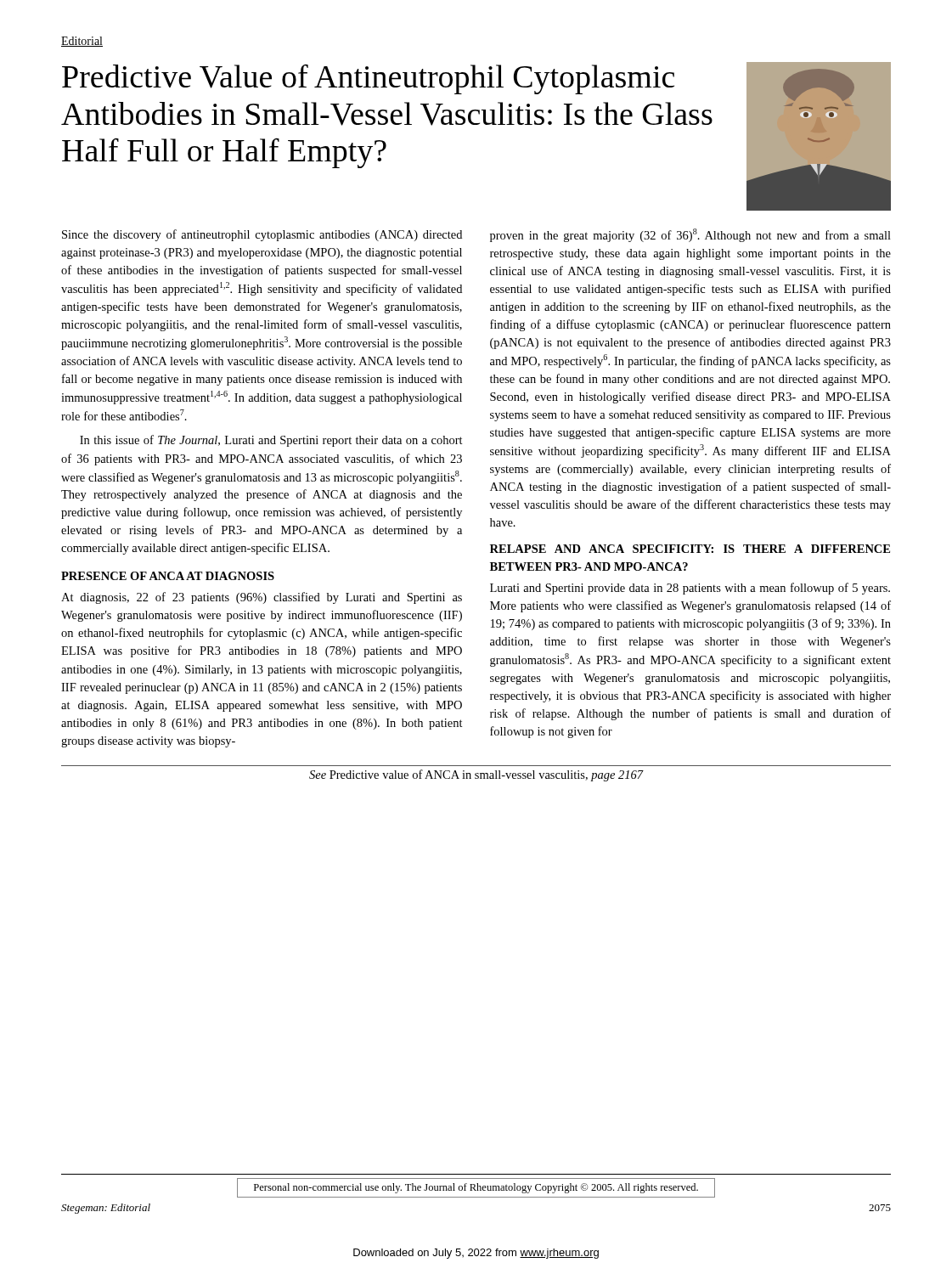Find the region starting "Since the discovery"
952x1274 pixels.
tap(262, 392)
